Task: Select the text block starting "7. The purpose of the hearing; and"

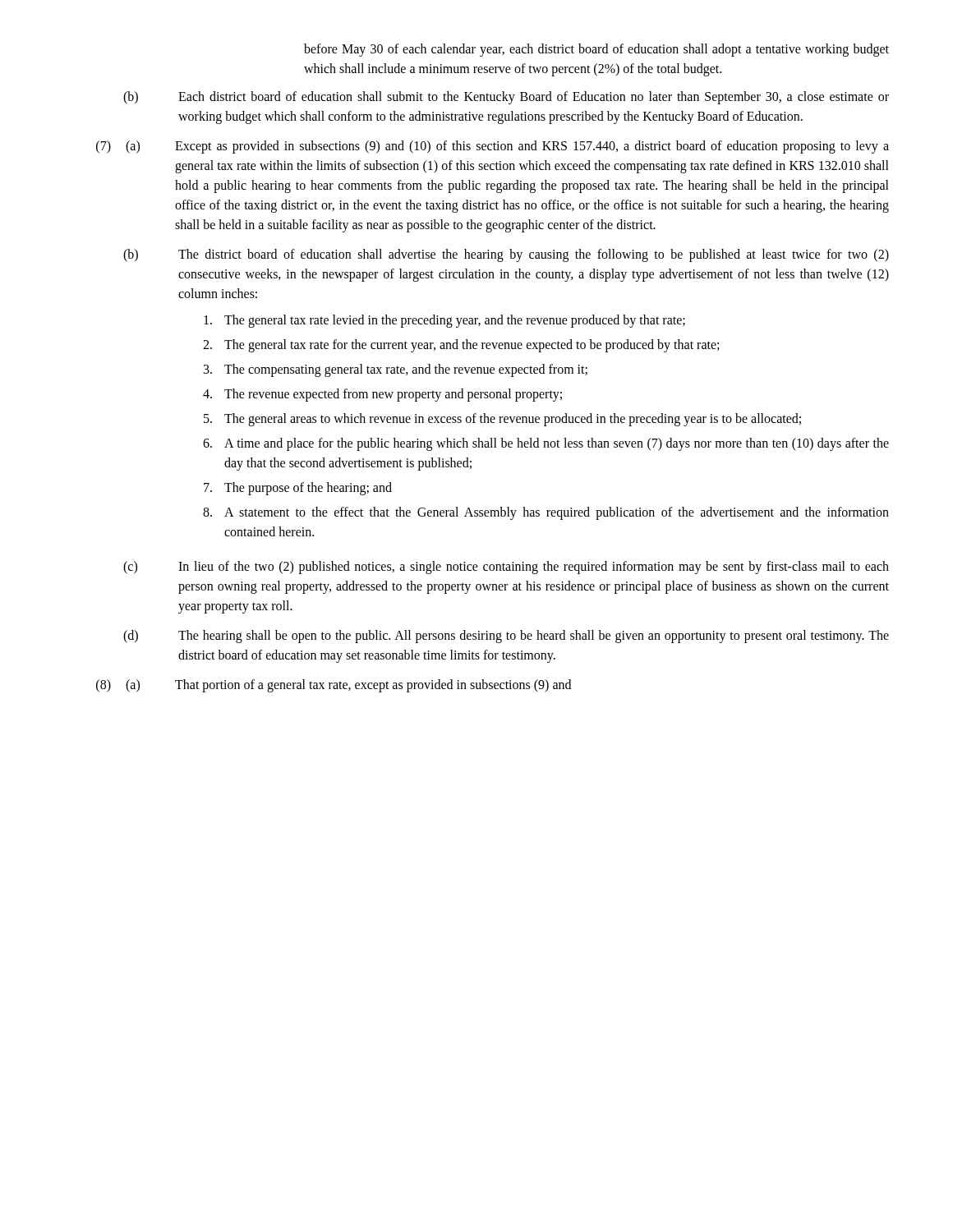Action: click(298, 489)
